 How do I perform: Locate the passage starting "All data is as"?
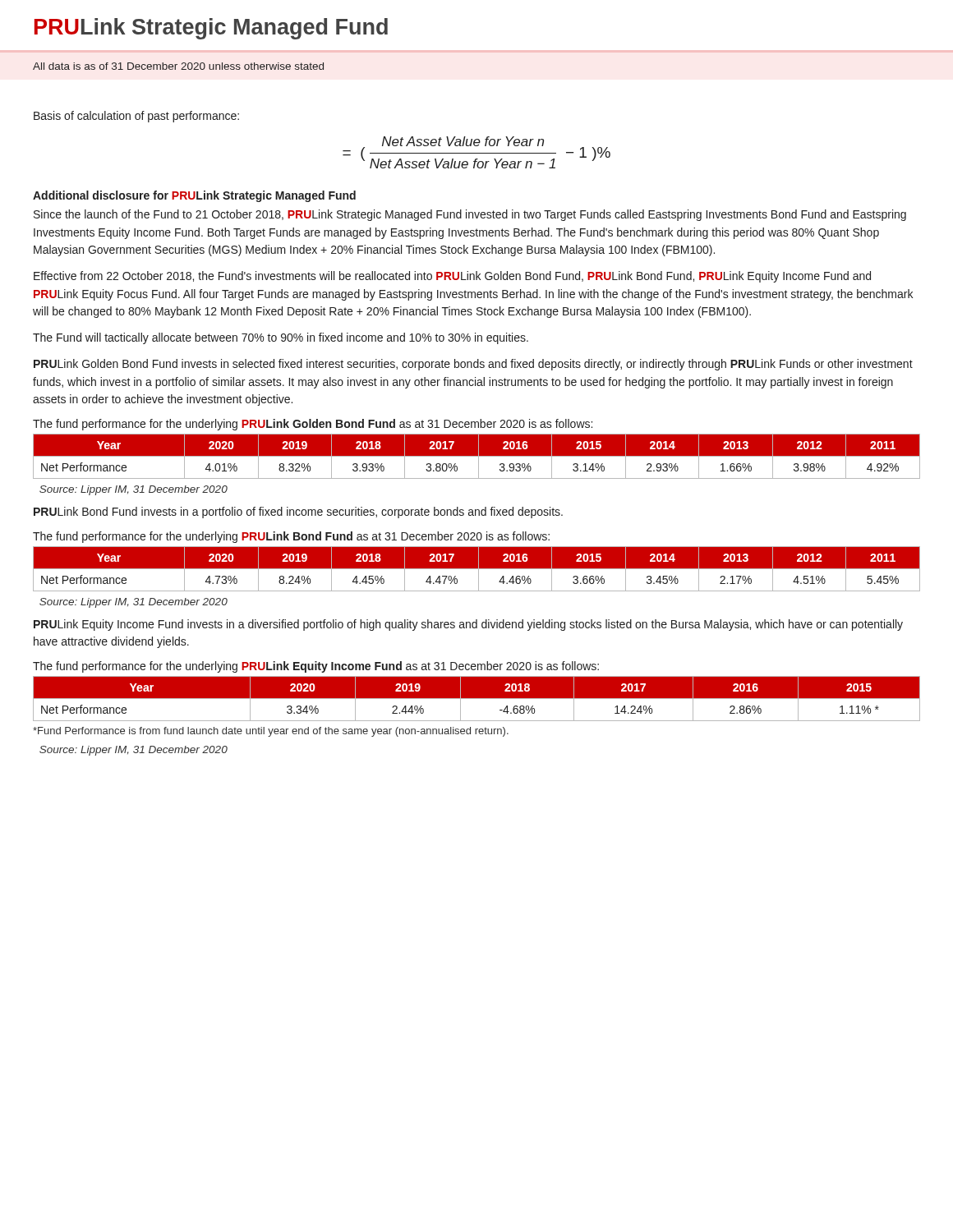tap(179, 66)
